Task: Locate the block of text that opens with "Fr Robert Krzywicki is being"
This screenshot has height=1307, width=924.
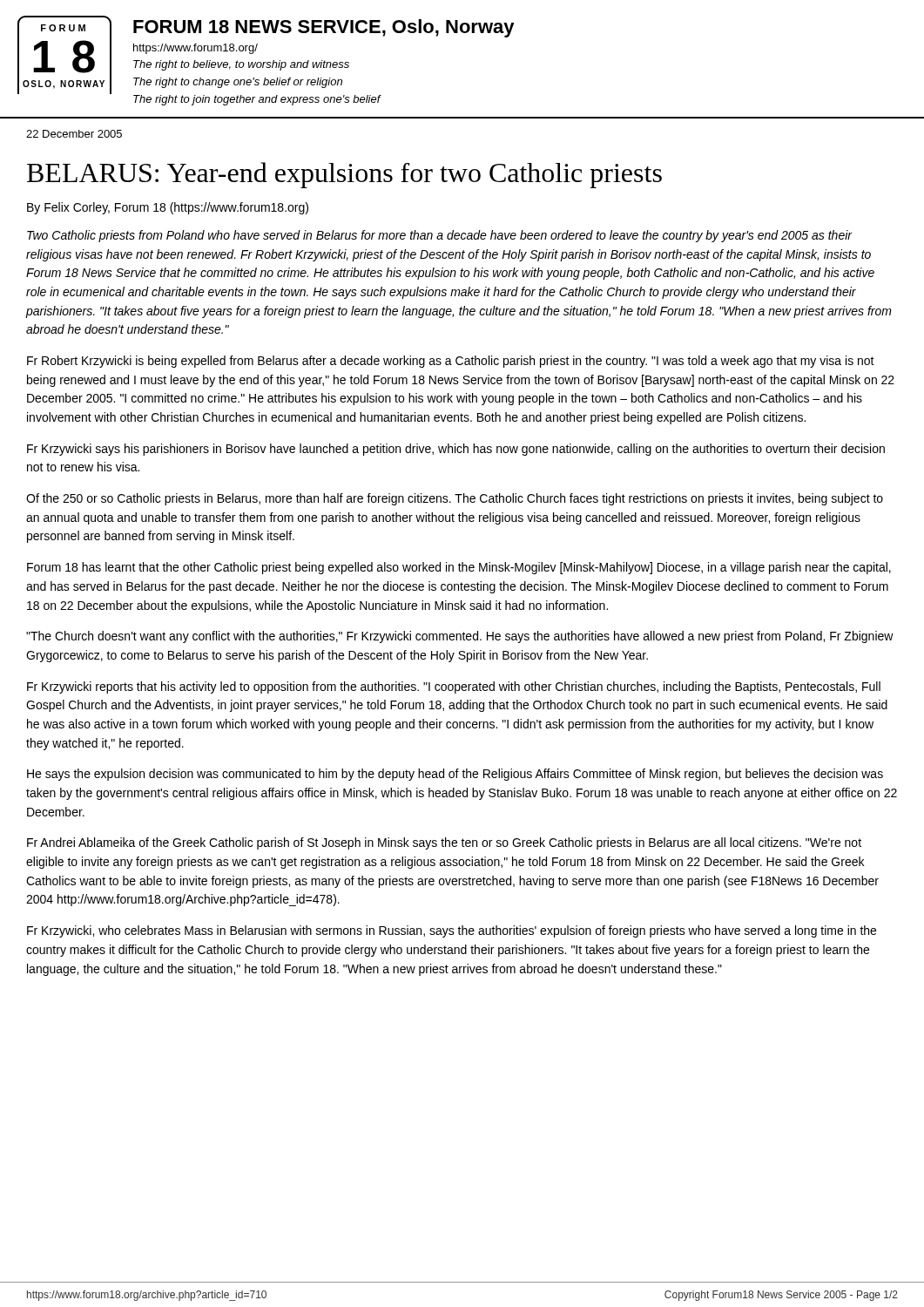Action: point(462,390)
